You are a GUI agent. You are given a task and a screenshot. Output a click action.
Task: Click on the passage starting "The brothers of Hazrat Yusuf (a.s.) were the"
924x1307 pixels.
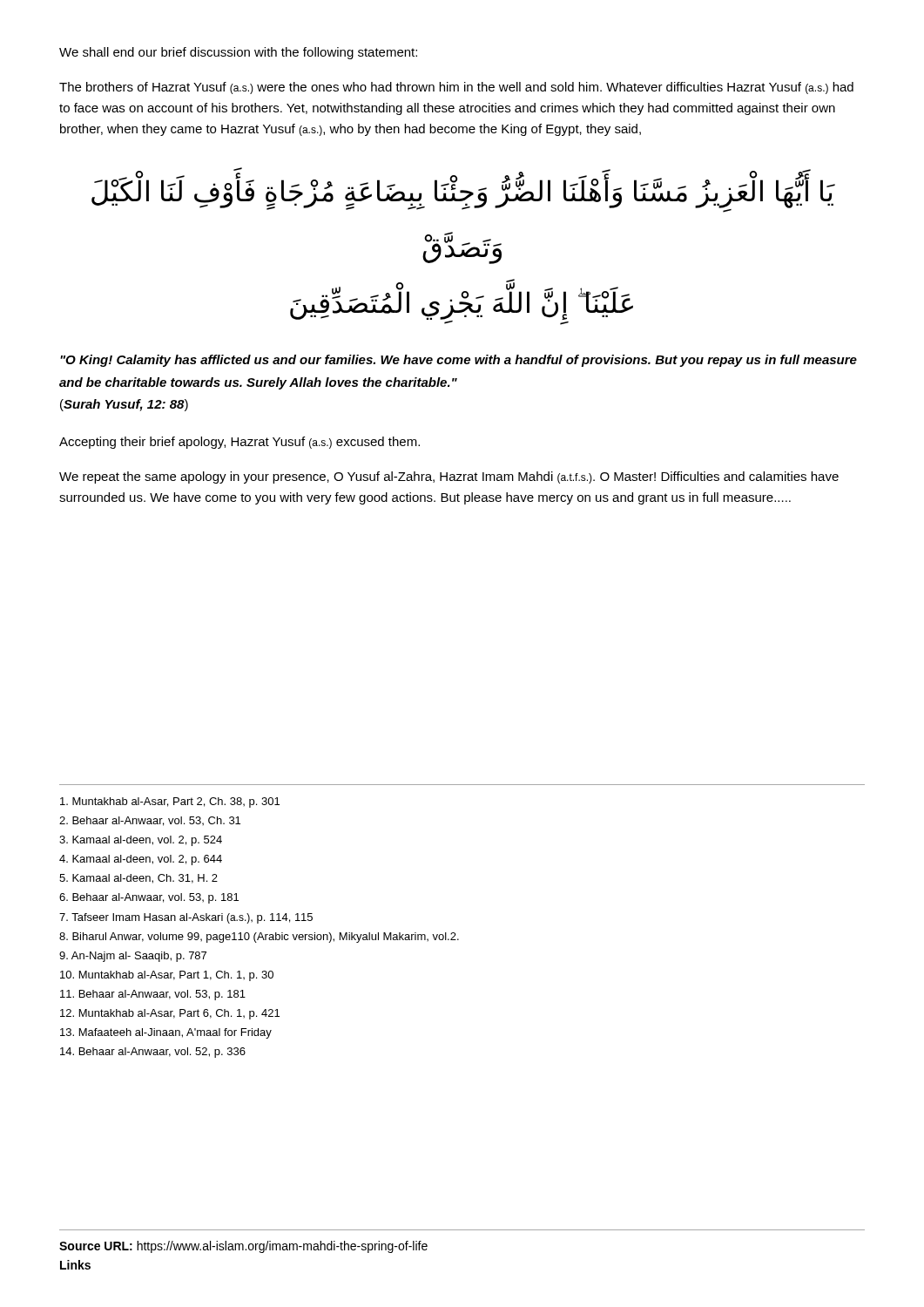[457, 108]
